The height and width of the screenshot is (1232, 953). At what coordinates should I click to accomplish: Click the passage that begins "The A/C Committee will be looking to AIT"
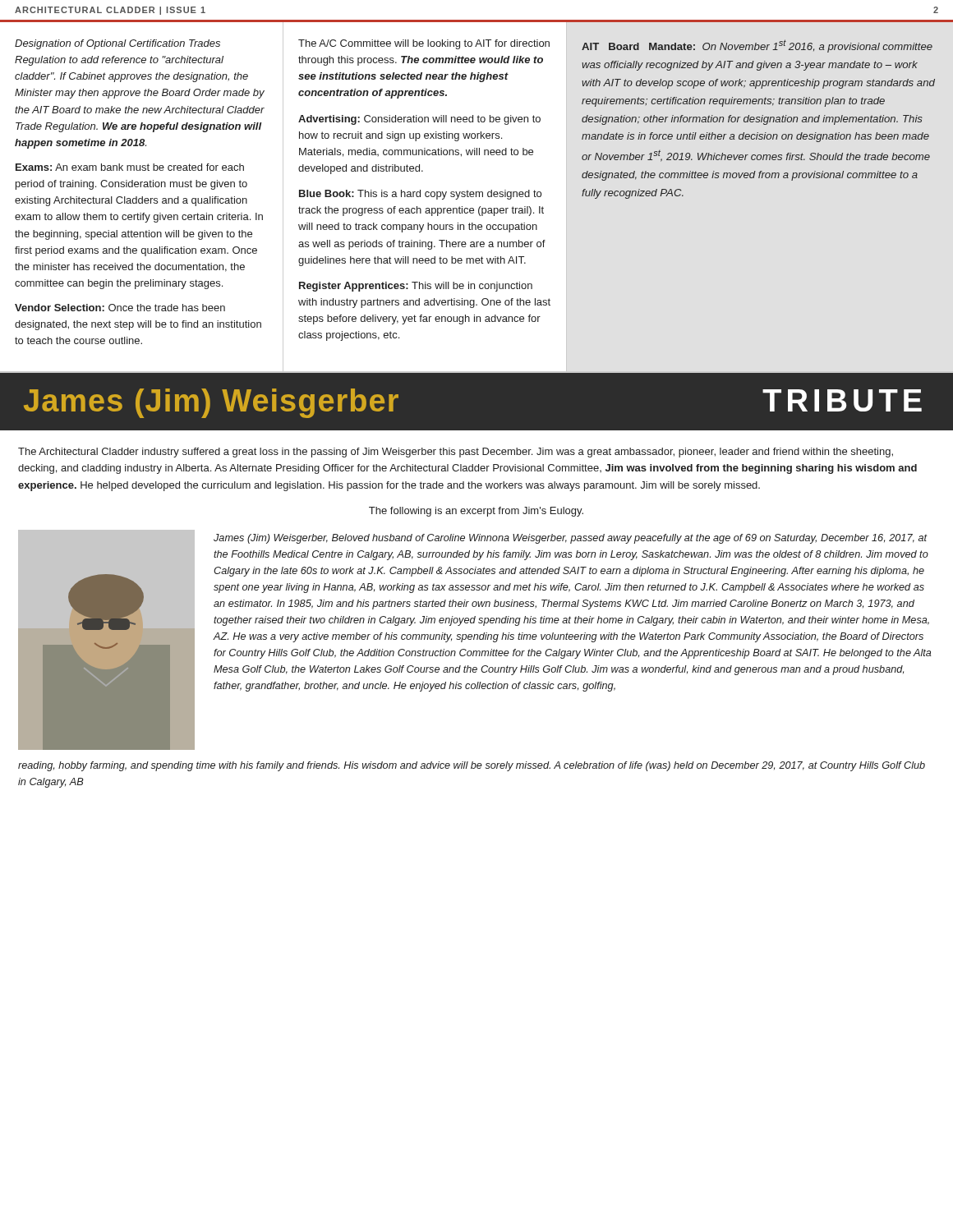pyautogui.click(x=424, y=68)
